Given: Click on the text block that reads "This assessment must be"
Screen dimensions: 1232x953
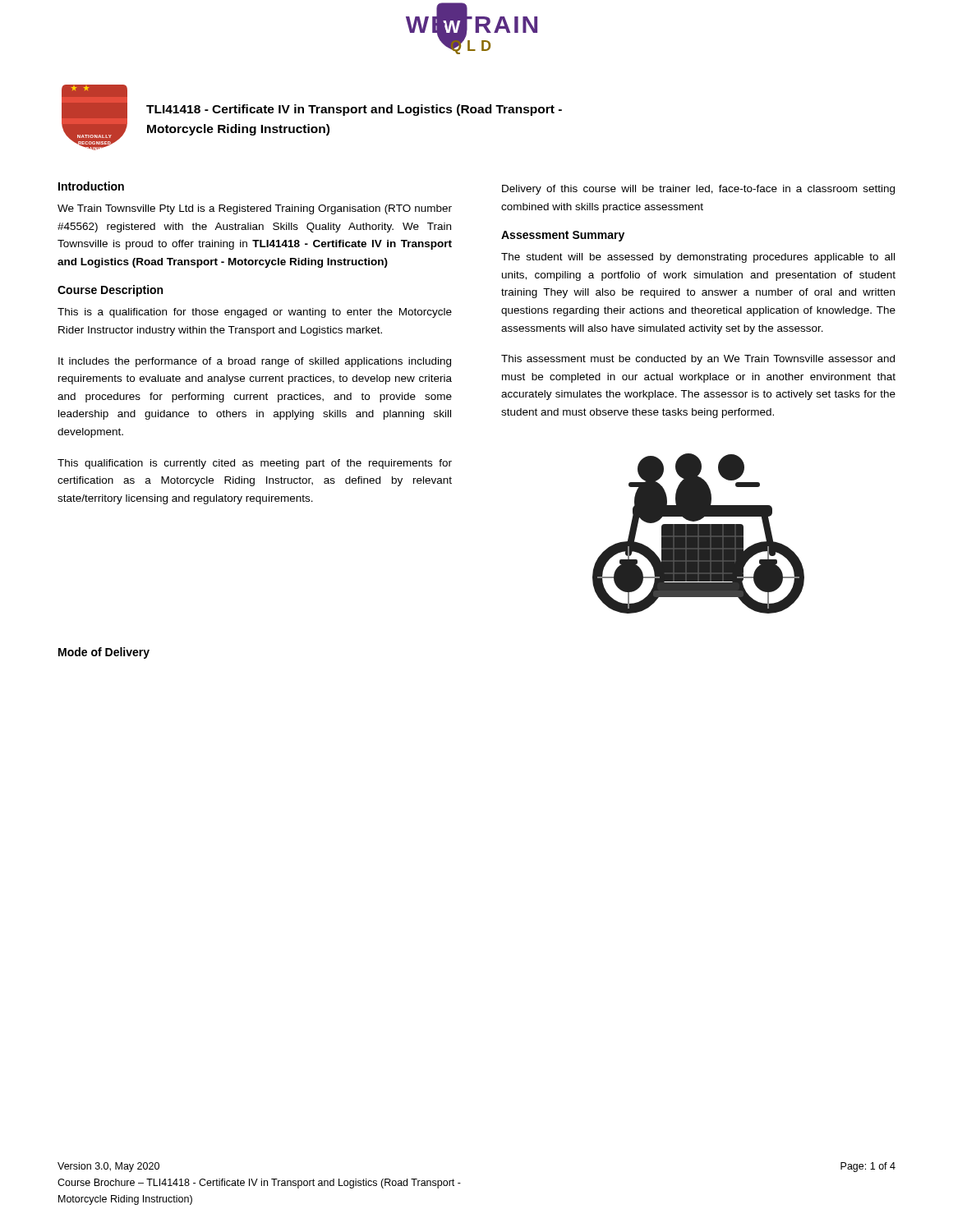Looking at the screenshot, I should pos(698,385).
